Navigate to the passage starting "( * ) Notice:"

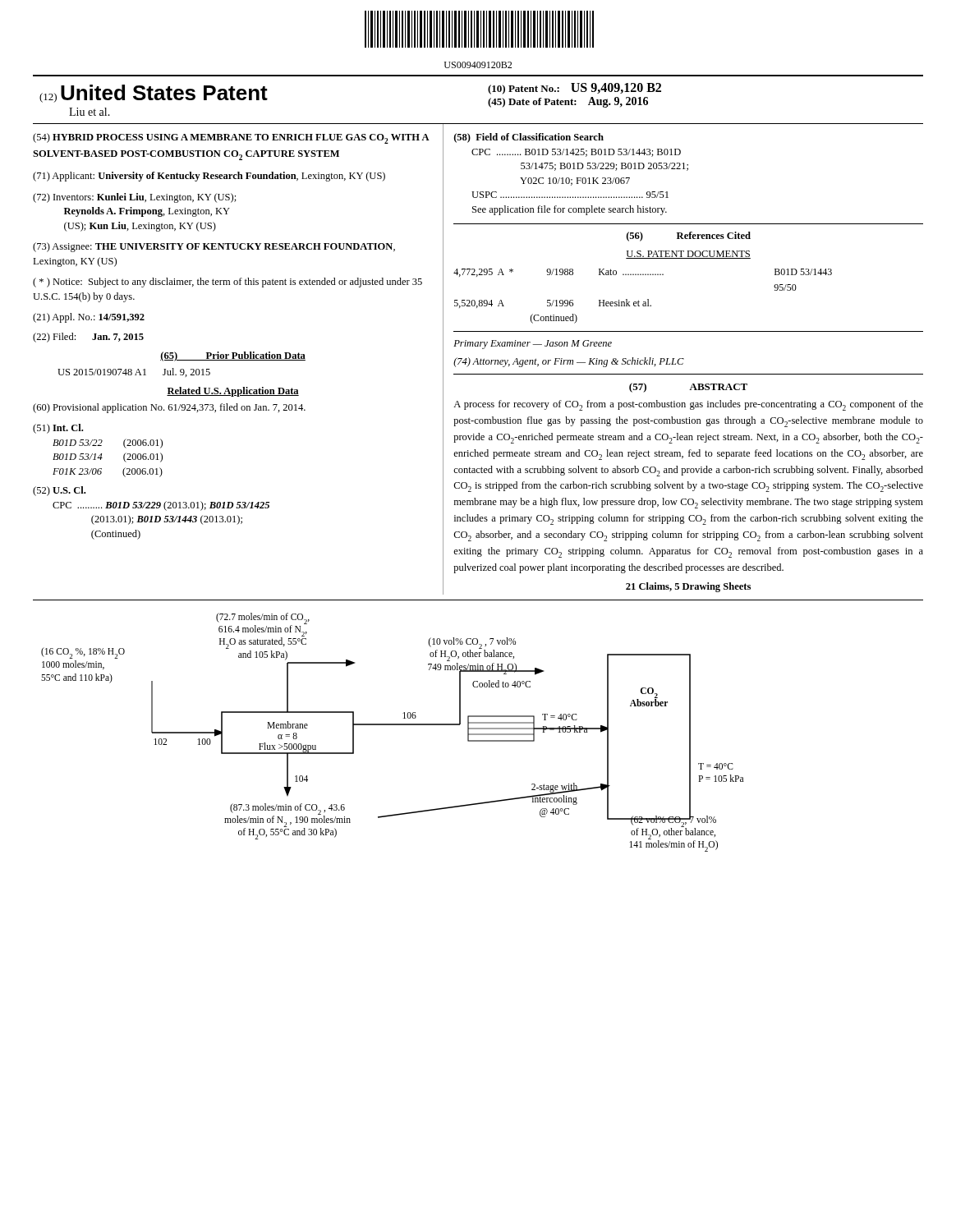tap(228, 289)
